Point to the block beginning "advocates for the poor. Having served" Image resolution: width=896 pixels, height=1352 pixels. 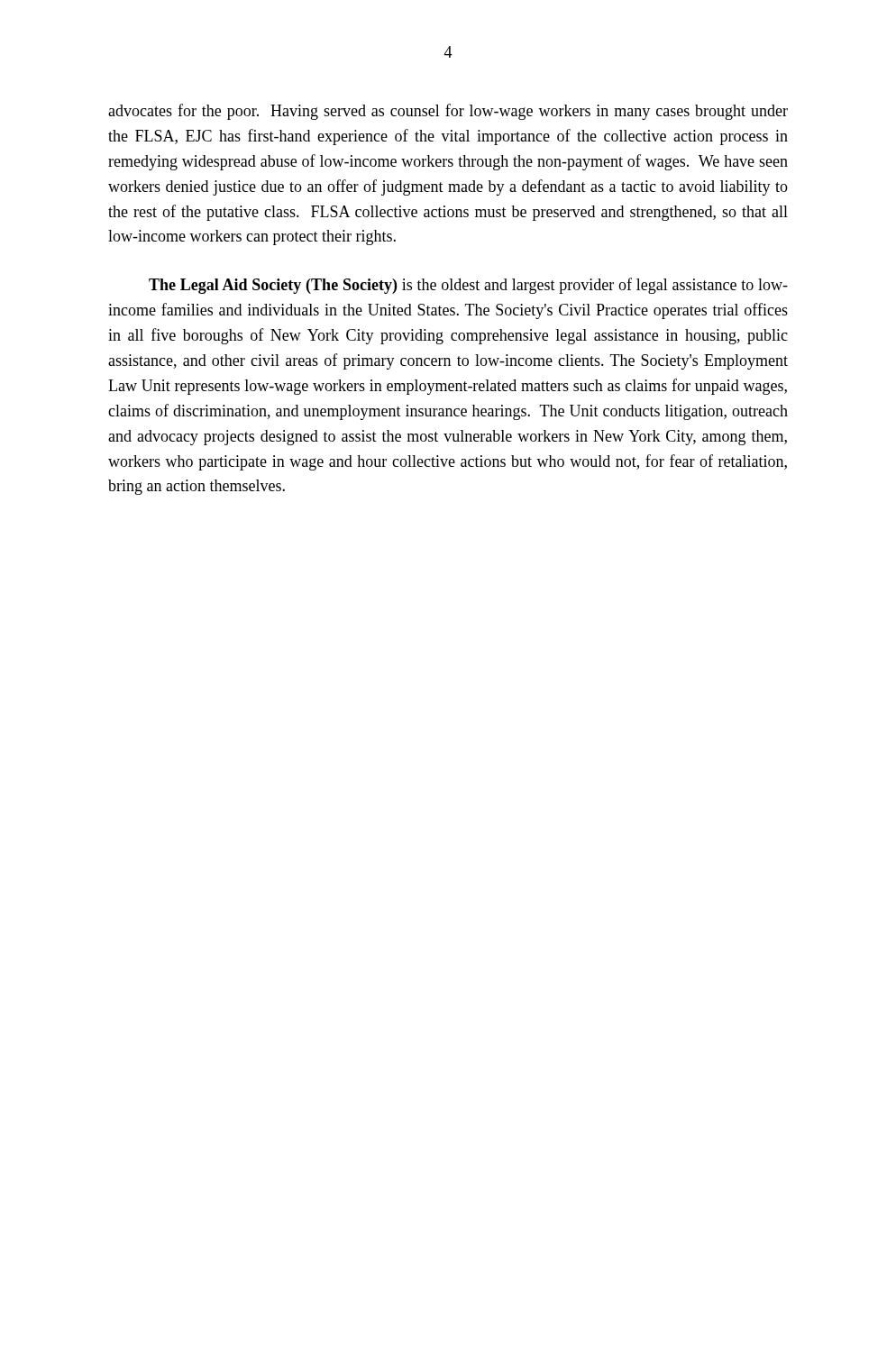point(448,174)
